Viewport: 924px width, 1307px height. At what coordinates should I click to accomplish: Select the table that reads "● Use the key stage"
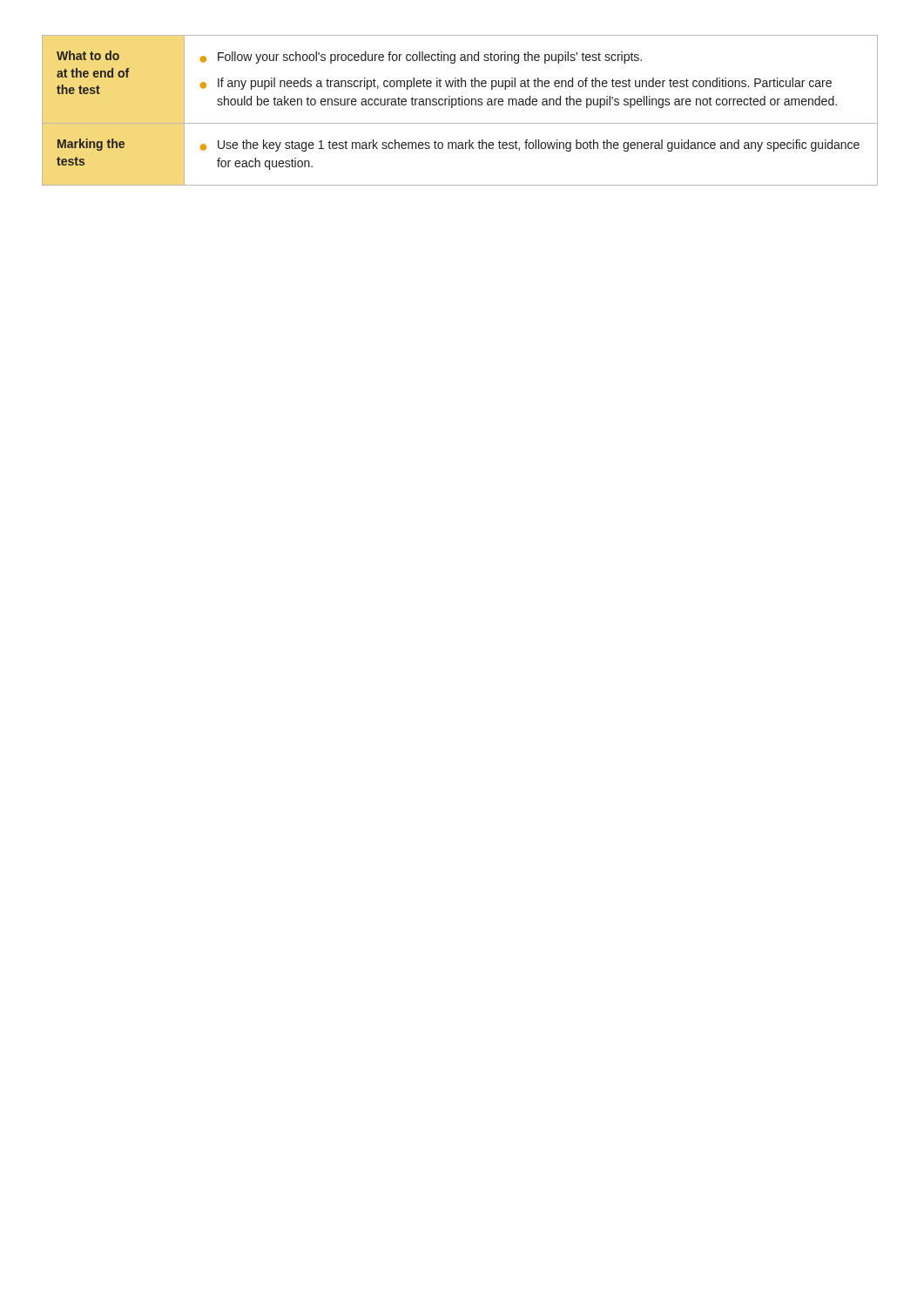pos(462,110)
